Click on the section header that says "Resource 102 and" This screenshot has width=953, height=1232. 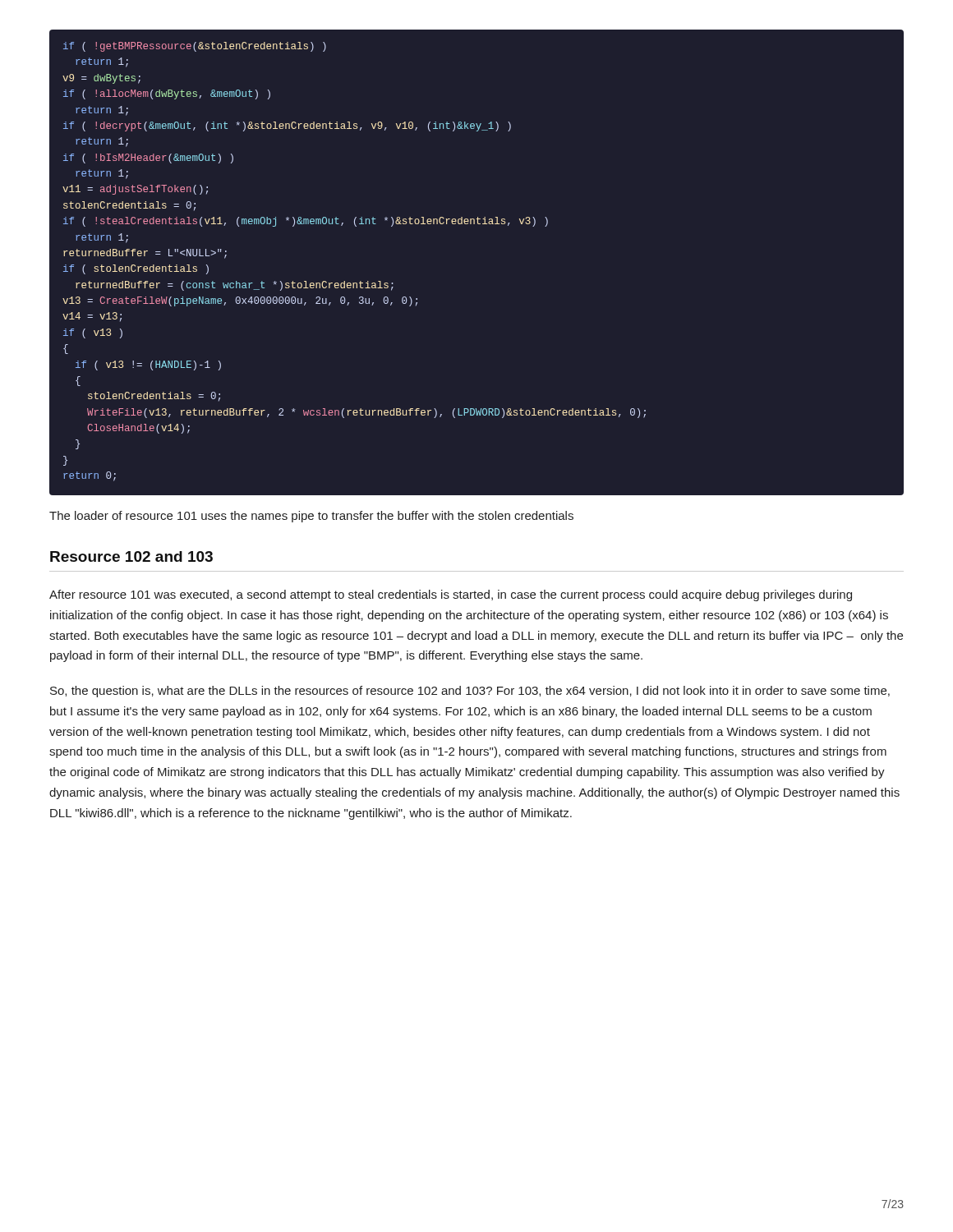tap(131, 556)
